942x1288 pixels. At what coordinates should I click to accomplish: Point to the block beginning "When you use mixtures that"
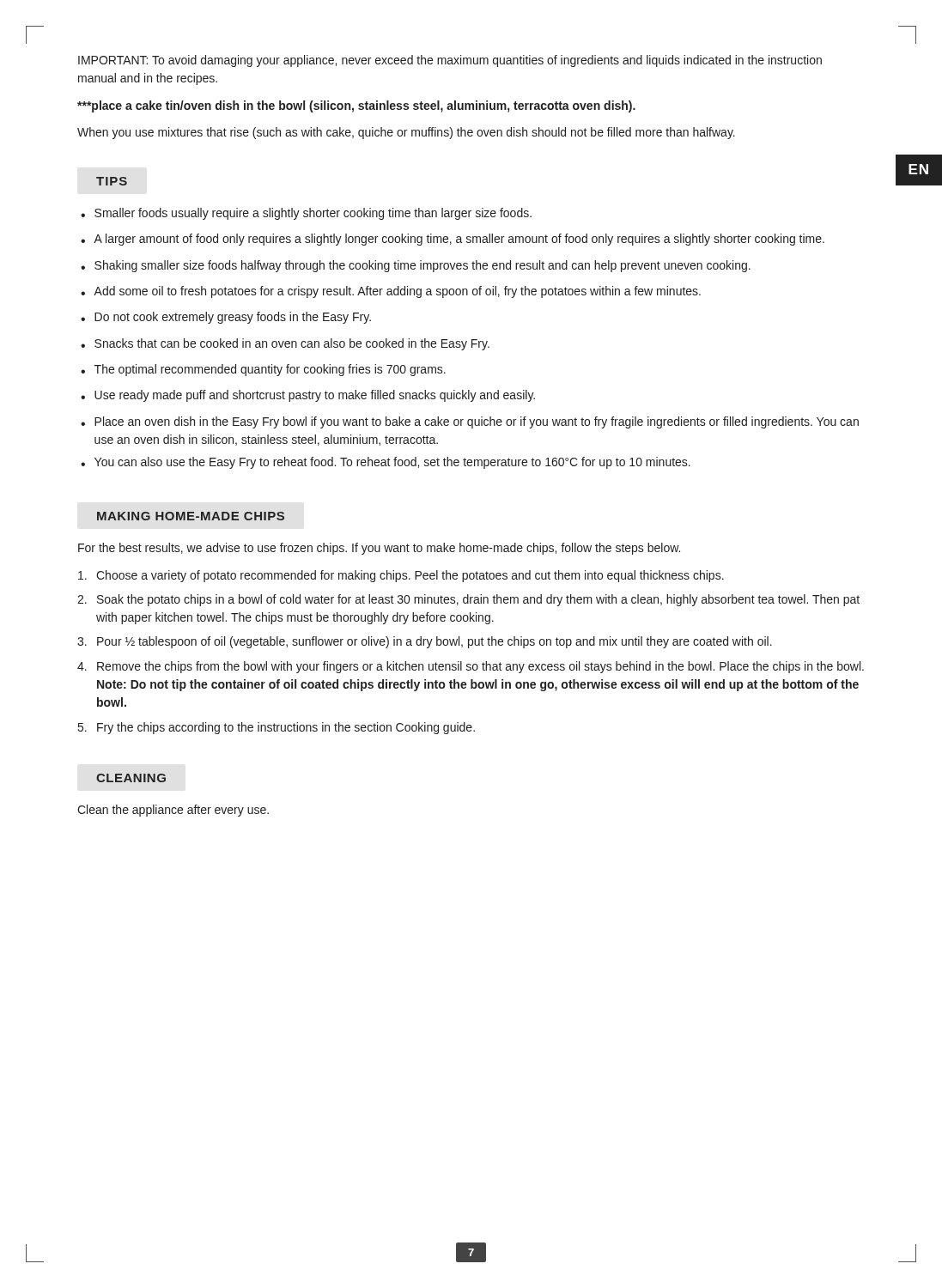[406, 132]
